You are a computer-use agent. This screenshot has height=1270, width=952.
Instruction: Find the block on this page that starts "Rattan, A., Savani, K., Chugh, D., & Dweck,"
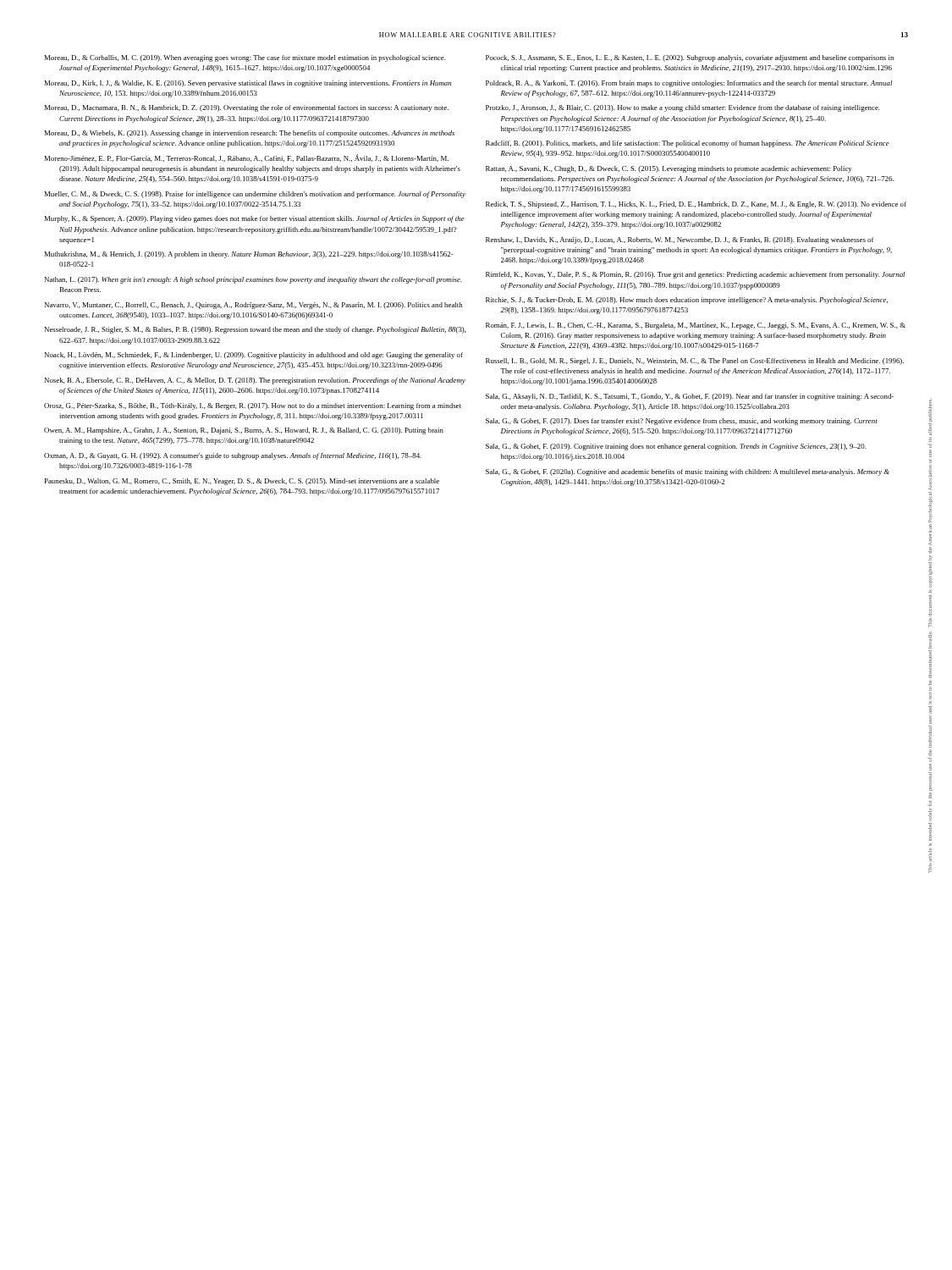click(x=690, y=179)
